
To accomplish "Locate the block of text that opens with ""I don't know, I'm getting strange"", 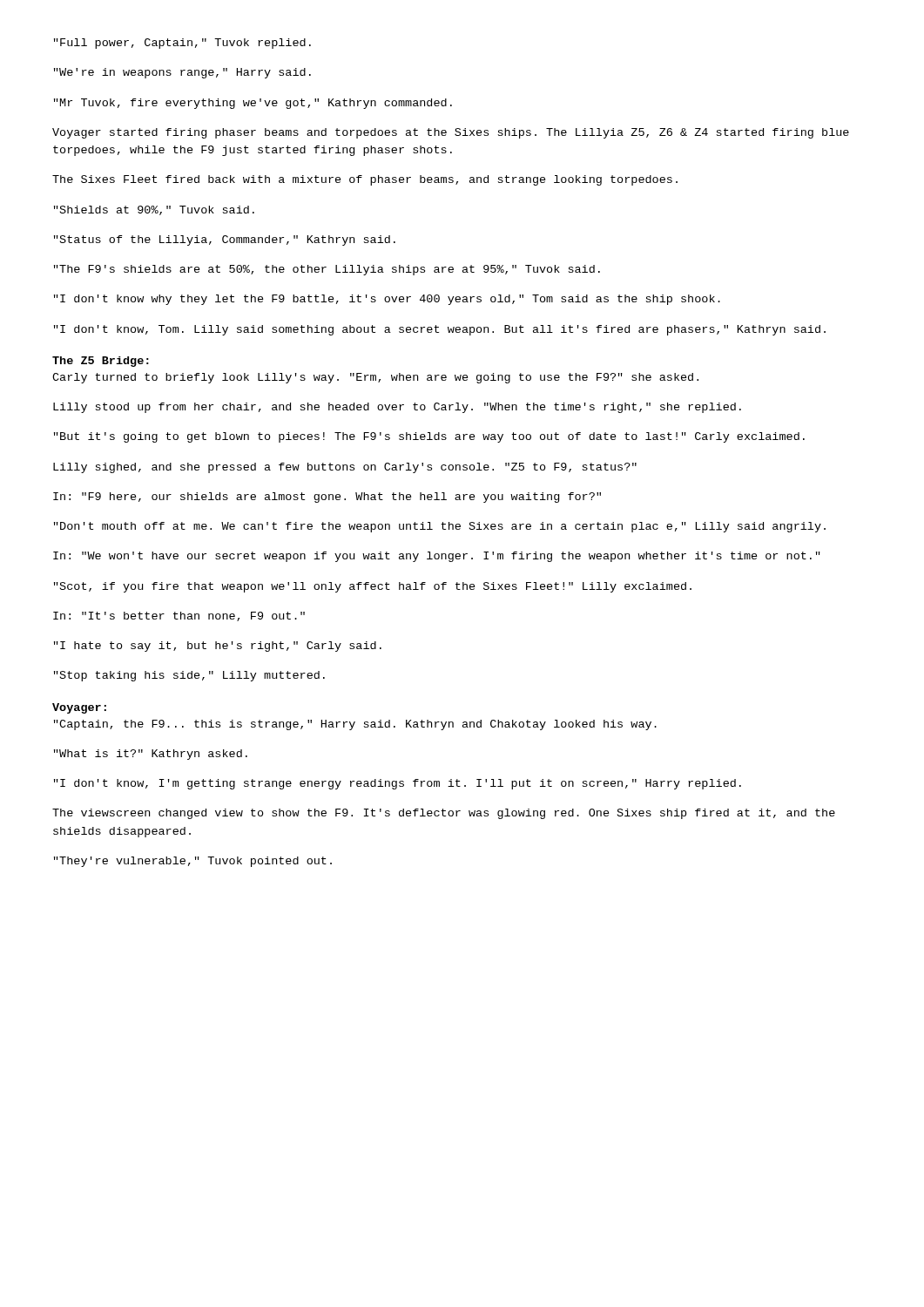I will click(x=398, y=784).
